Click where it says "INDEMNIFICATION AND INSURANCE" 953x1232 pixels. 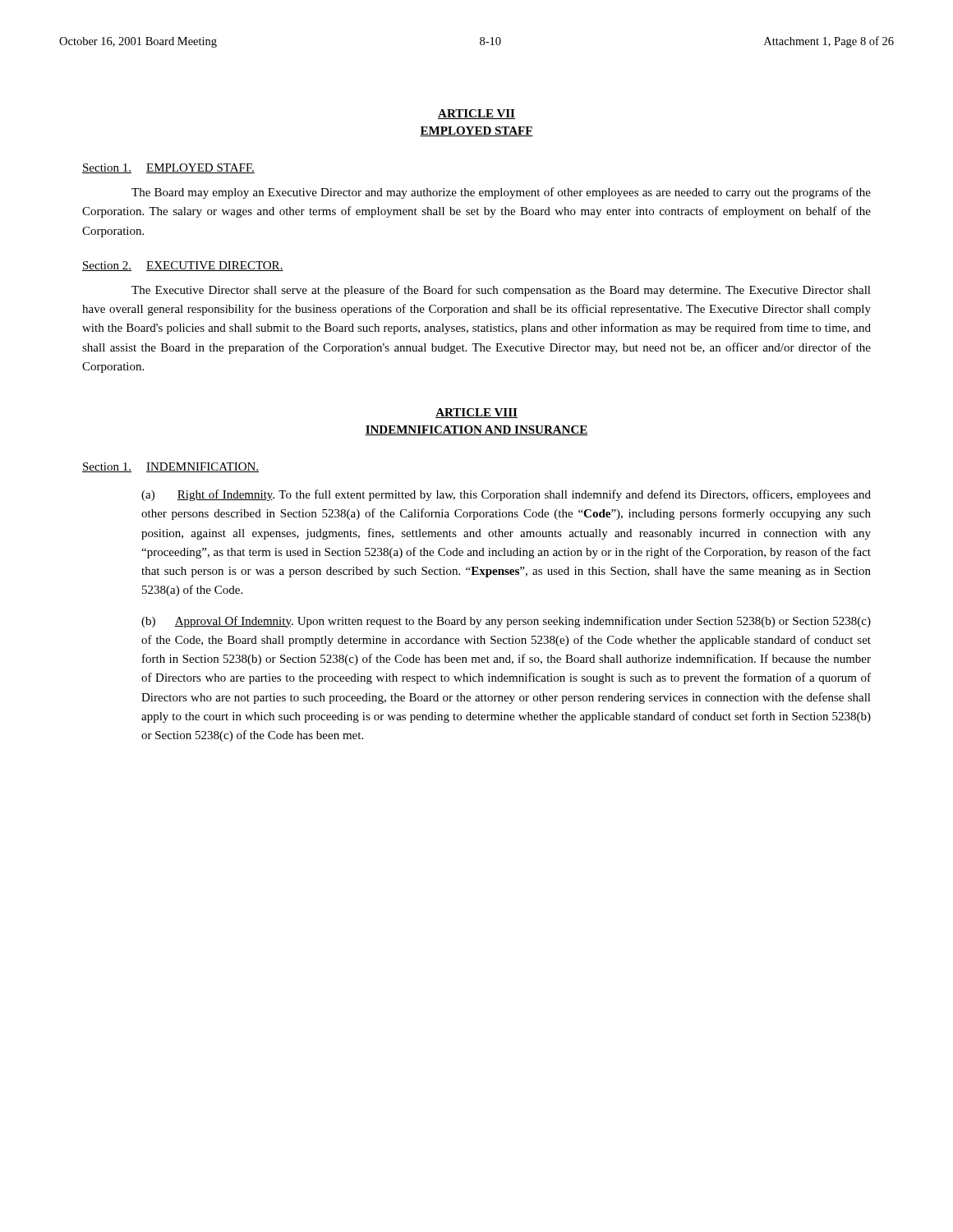476,430
